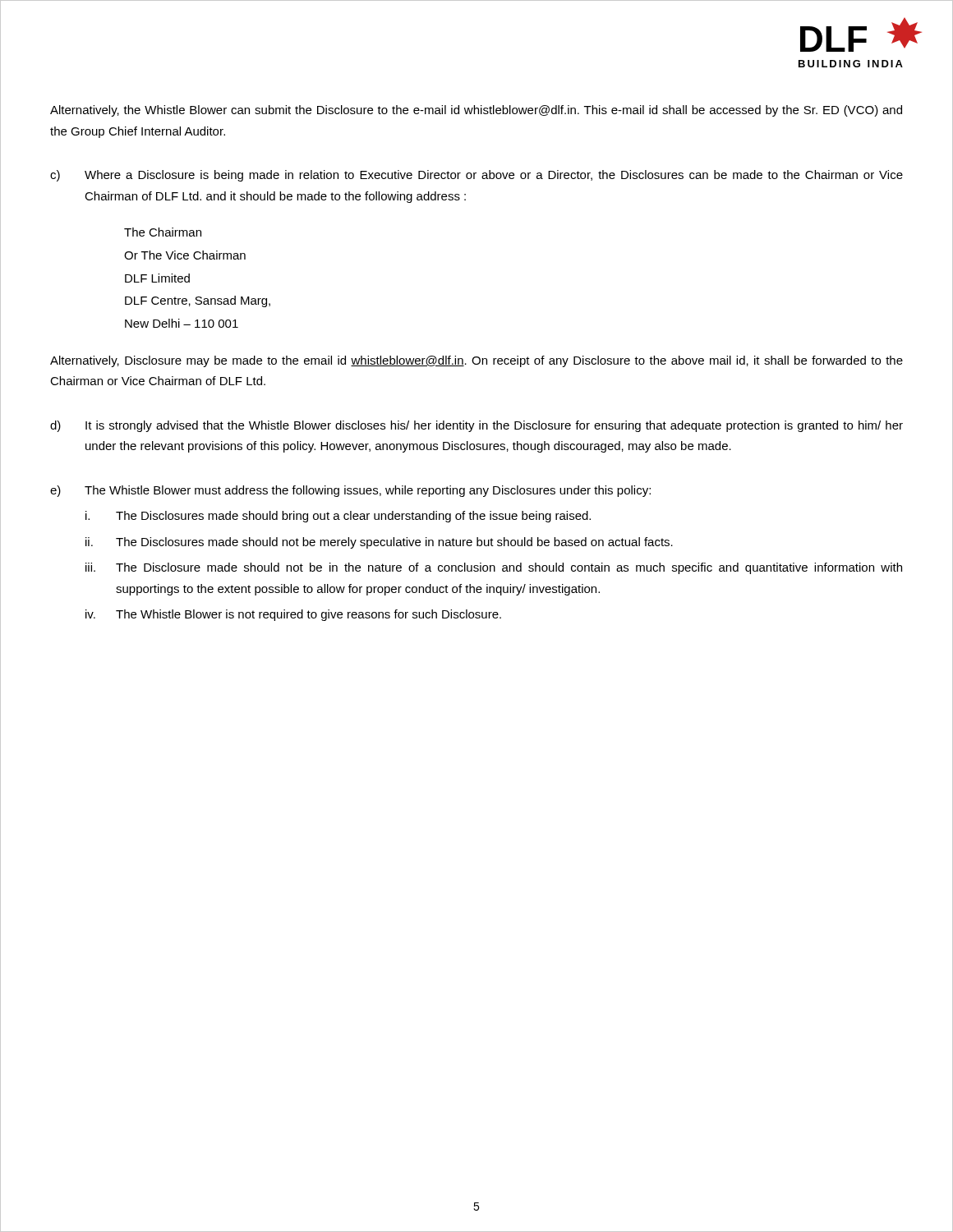This screenshot has width=953, height=1232.
Task: Find the block on this page that starts "e) The Whistle Blower must address"
Action: click(476, 552)
